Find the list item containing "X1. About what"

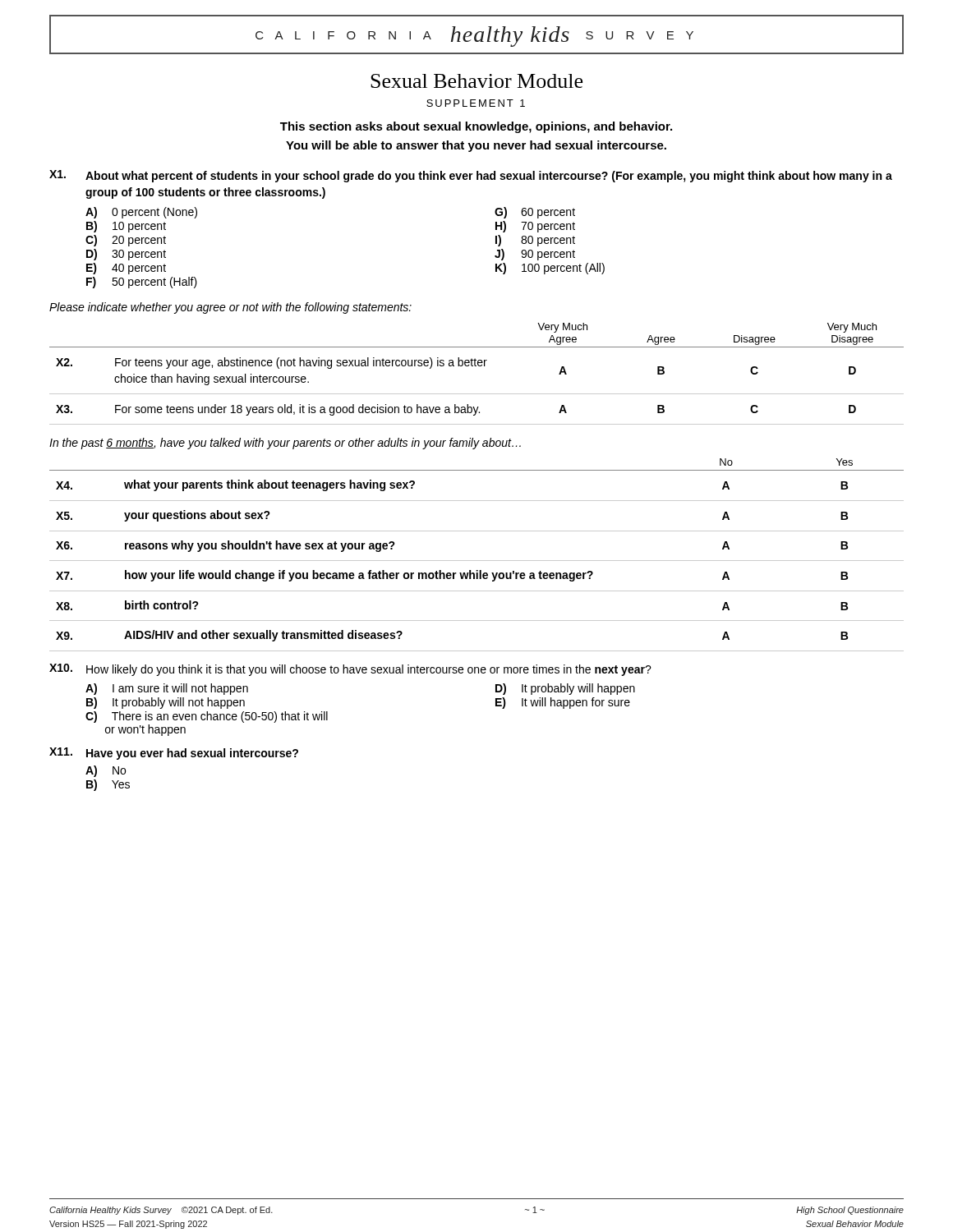coord(471,176)
